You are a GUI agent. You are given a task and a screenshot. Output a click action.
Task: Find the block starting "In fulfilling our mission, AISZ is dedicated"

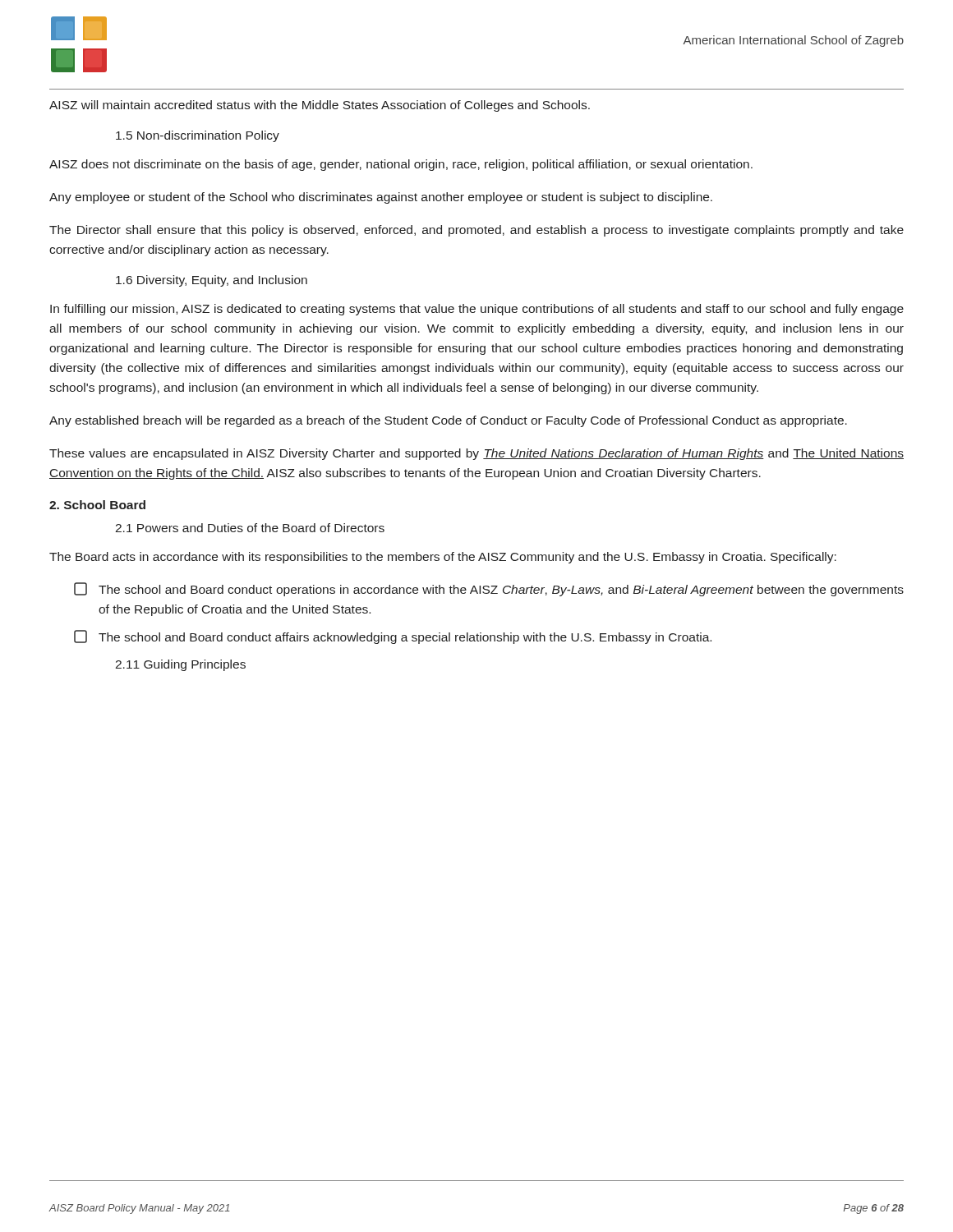coord(476,348)
